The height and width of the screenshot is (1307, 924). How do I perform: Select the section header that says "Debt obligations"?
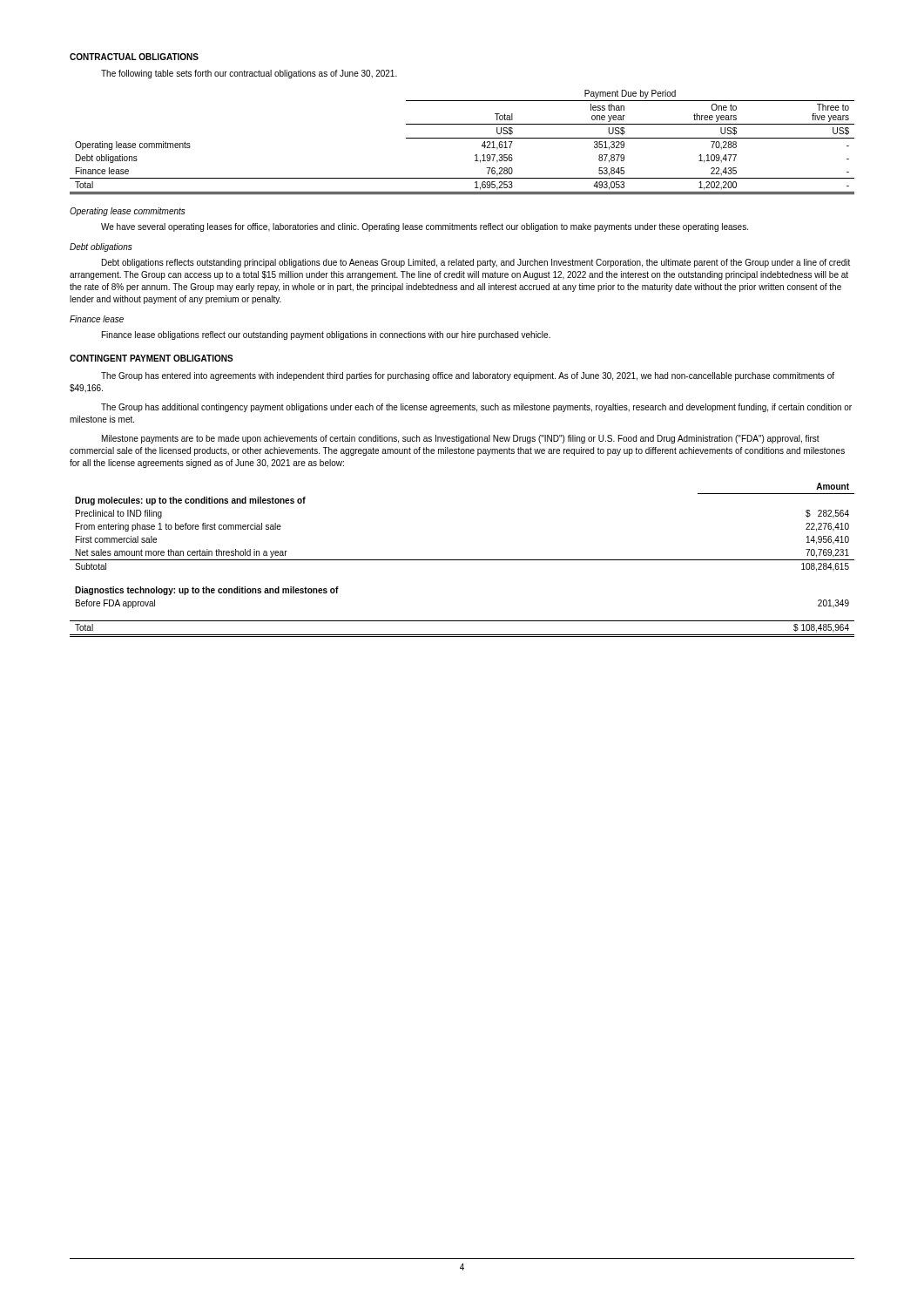pyautogui.click(x=101, y=247)
